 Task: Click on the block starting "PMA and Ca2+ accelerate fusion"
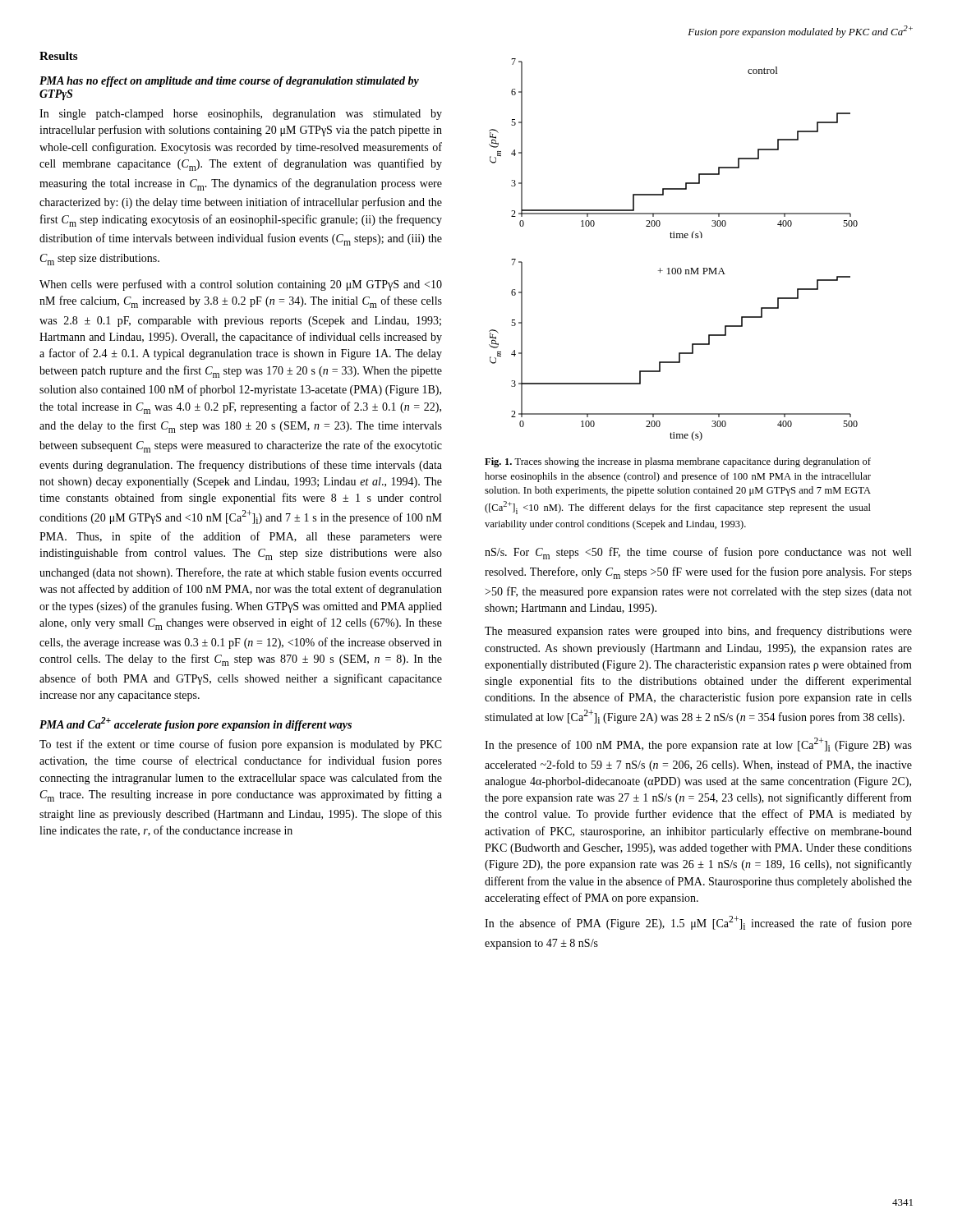tap(196, 723)
